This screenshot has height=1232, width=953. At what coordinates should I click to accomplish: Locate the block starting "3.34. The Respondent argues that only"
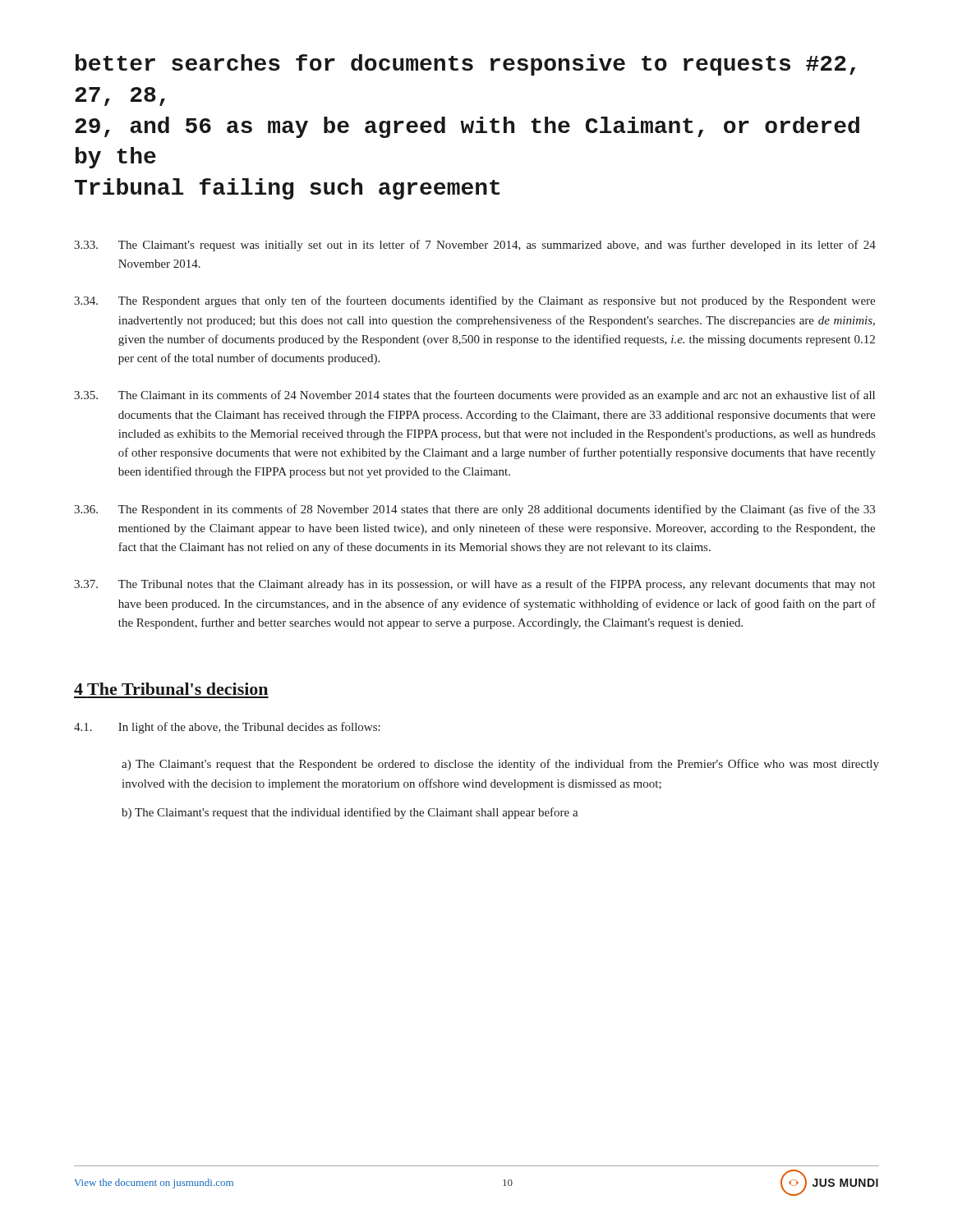pyautogui.click(x=475, y=330)
